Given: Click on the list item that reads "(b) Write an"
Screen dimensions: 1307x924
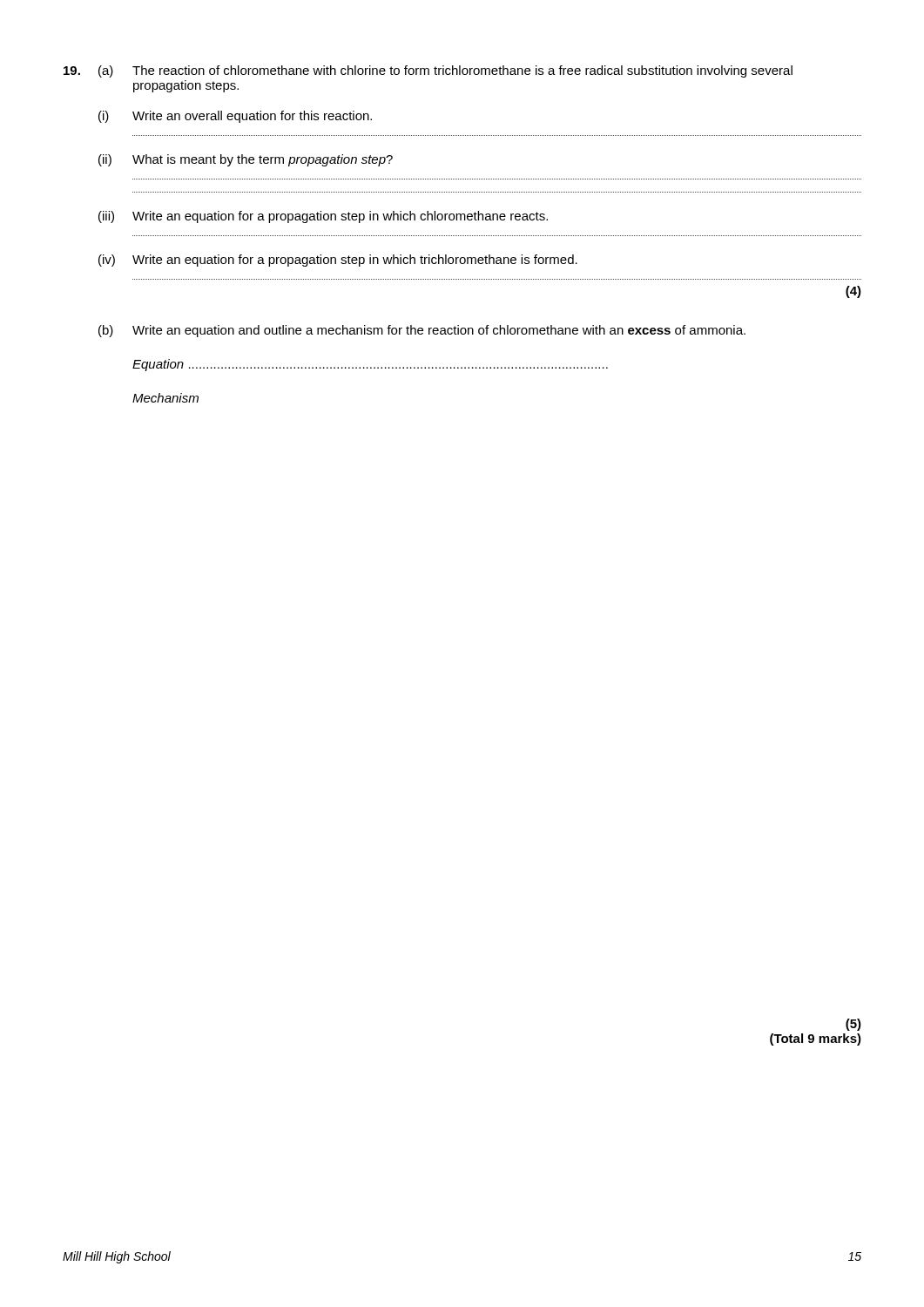Looking at the screenshot, I should (462, 330).
